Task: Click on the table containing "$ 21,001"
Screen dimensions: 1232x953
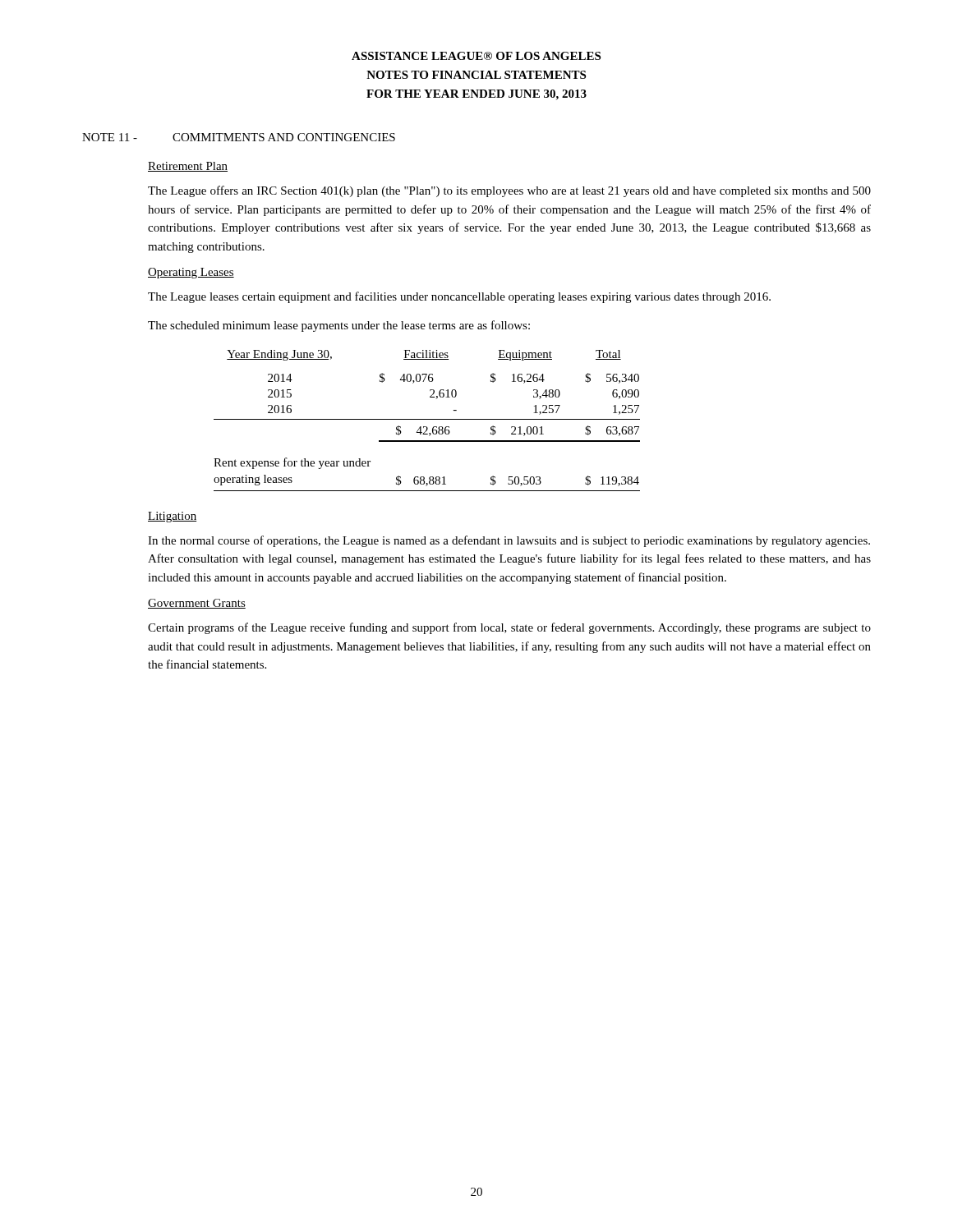Action: click(x=542, y=419)
